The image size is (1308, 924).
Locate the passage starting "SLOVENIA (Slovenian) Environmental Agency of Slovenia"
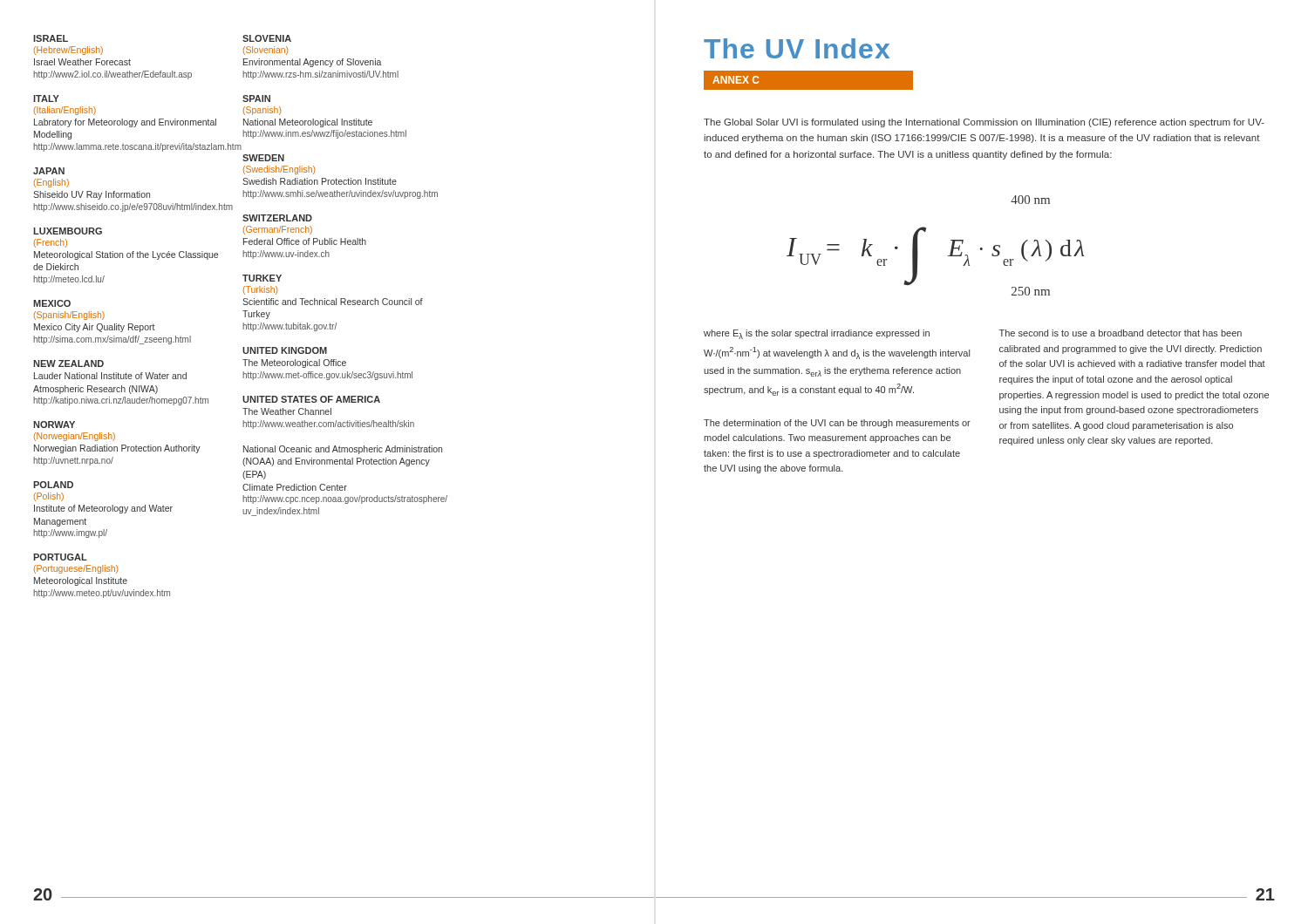tap(343, 57)
